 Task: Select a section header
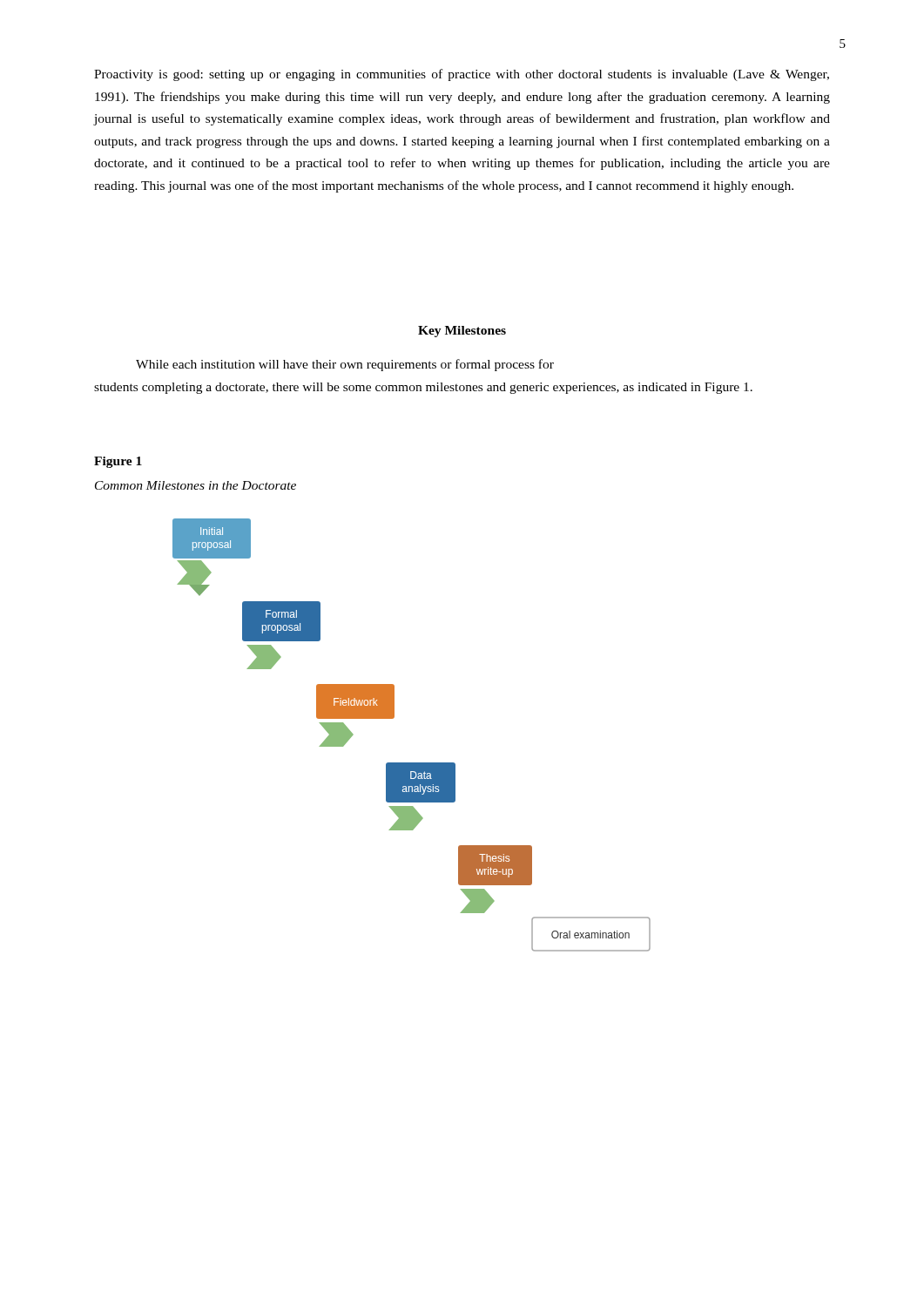click(x=462, y=330)
